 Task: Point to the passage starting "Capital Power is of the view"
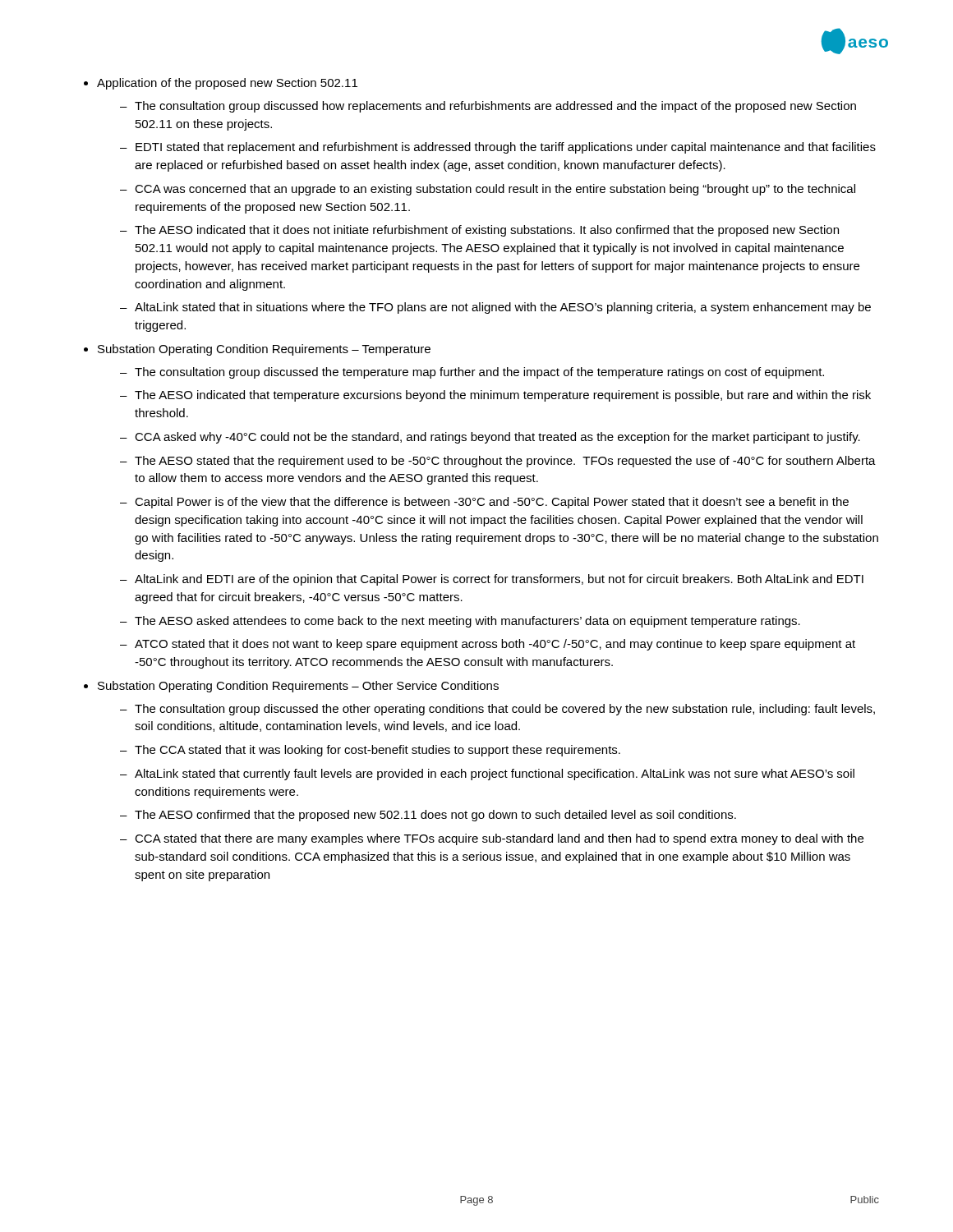[x=507, y=528]
